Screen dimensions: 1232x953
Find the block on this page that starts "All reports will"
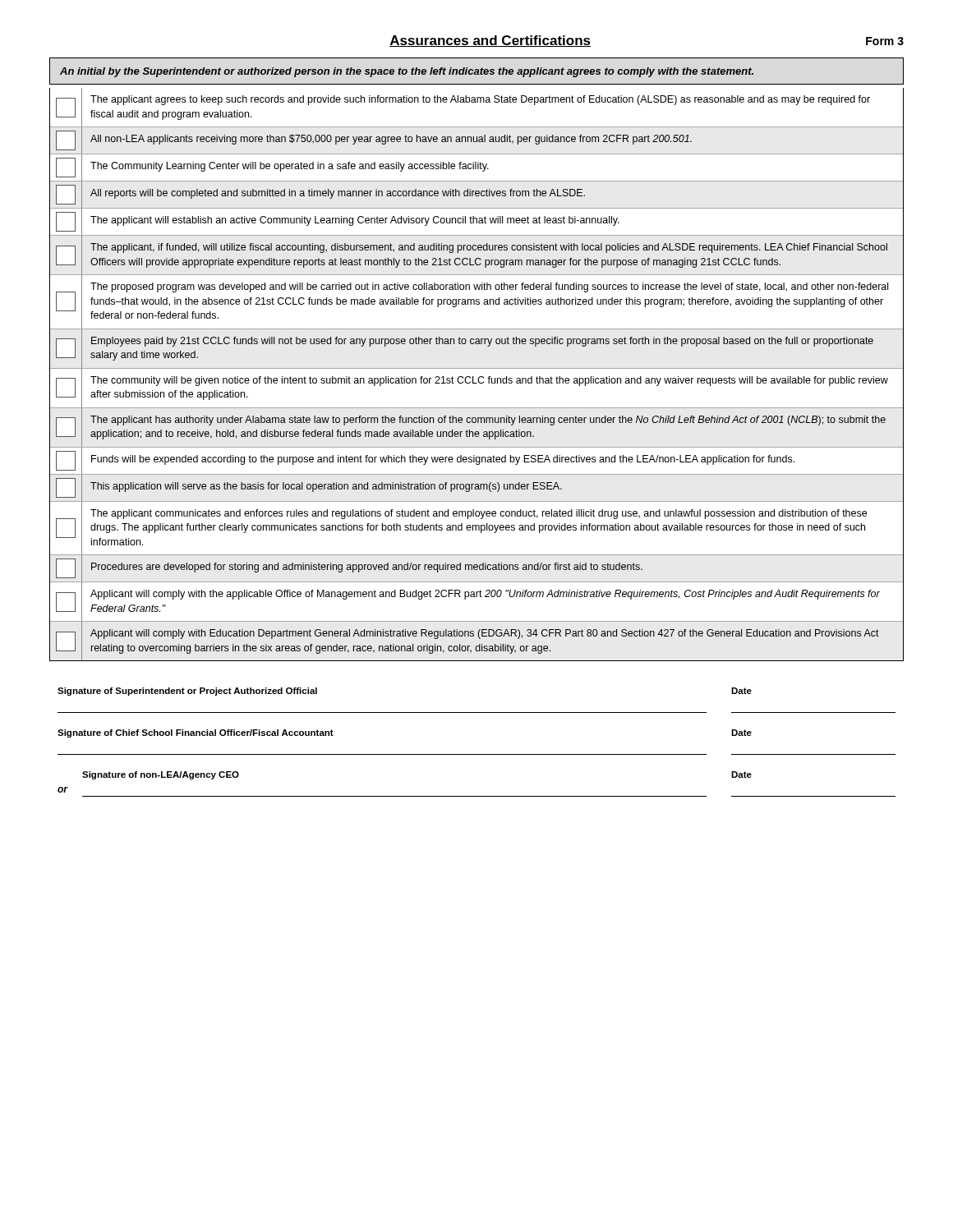[x=476, y=195]
